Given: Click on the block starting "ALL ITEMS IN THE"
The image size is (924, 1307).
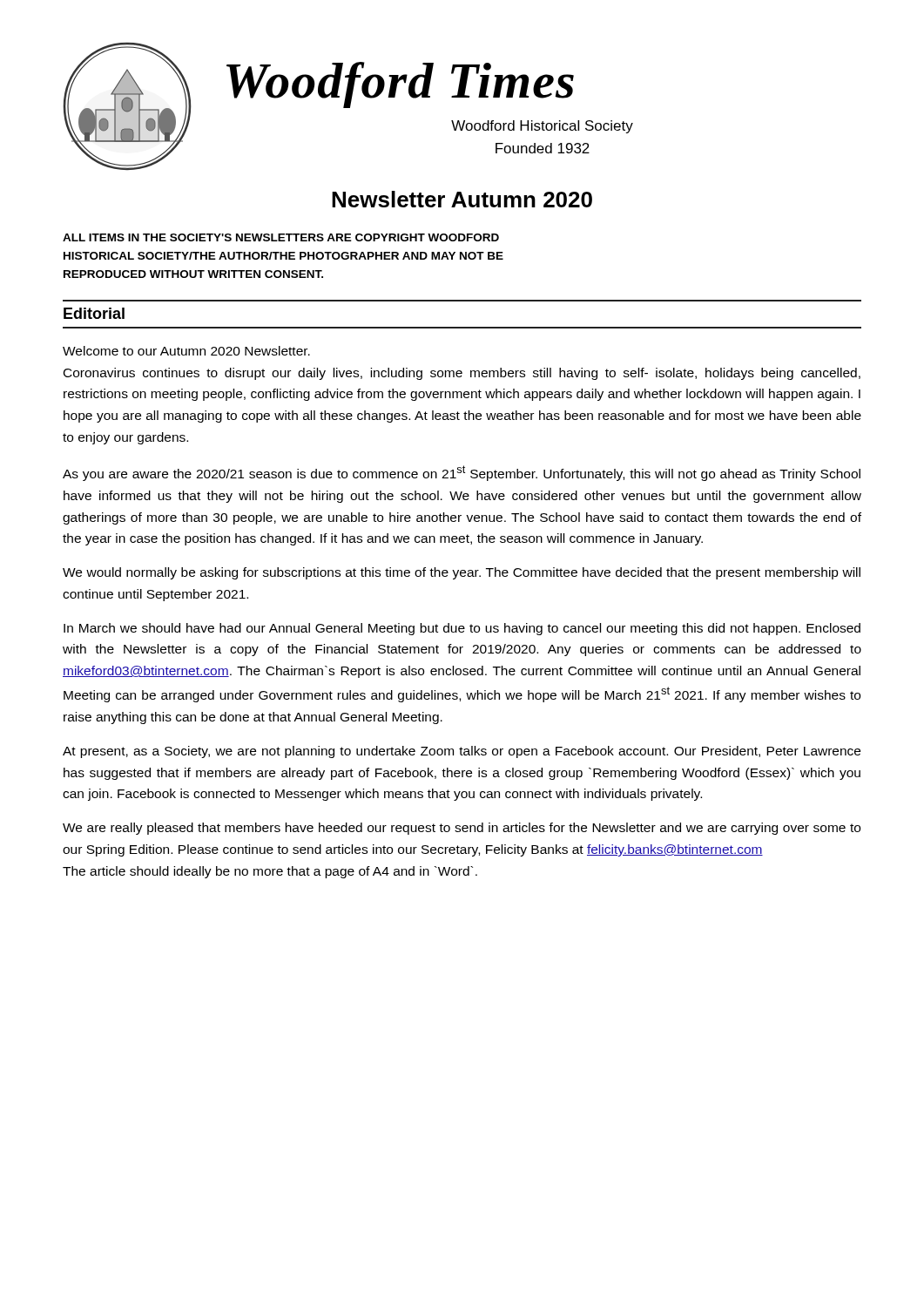Looking at the screenshot, I should tap(283, 256).
